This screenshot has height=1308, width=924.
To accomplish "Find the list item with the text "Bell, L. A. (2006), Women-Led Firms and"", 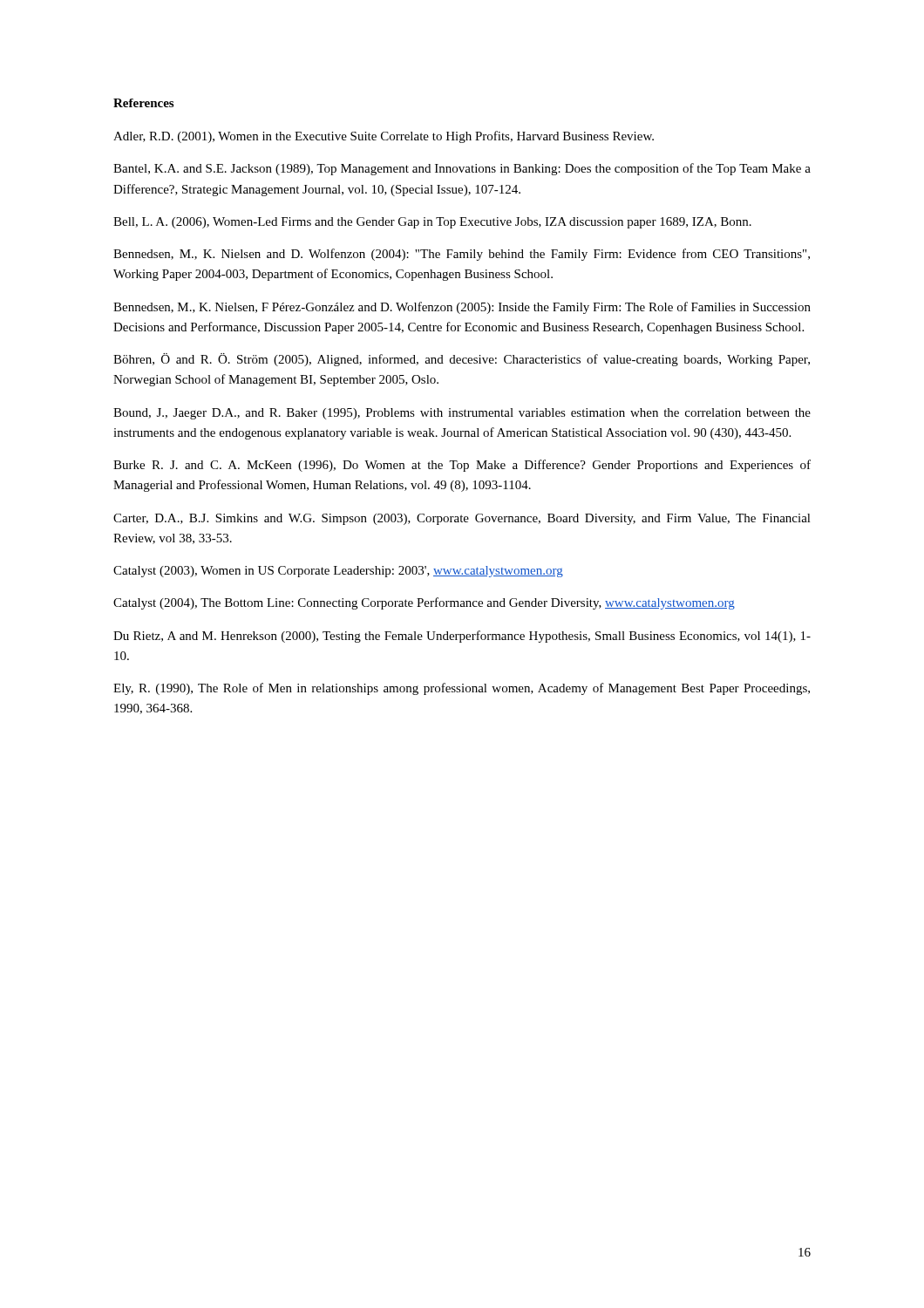I will pyautogui.click(x=433, y=221).
